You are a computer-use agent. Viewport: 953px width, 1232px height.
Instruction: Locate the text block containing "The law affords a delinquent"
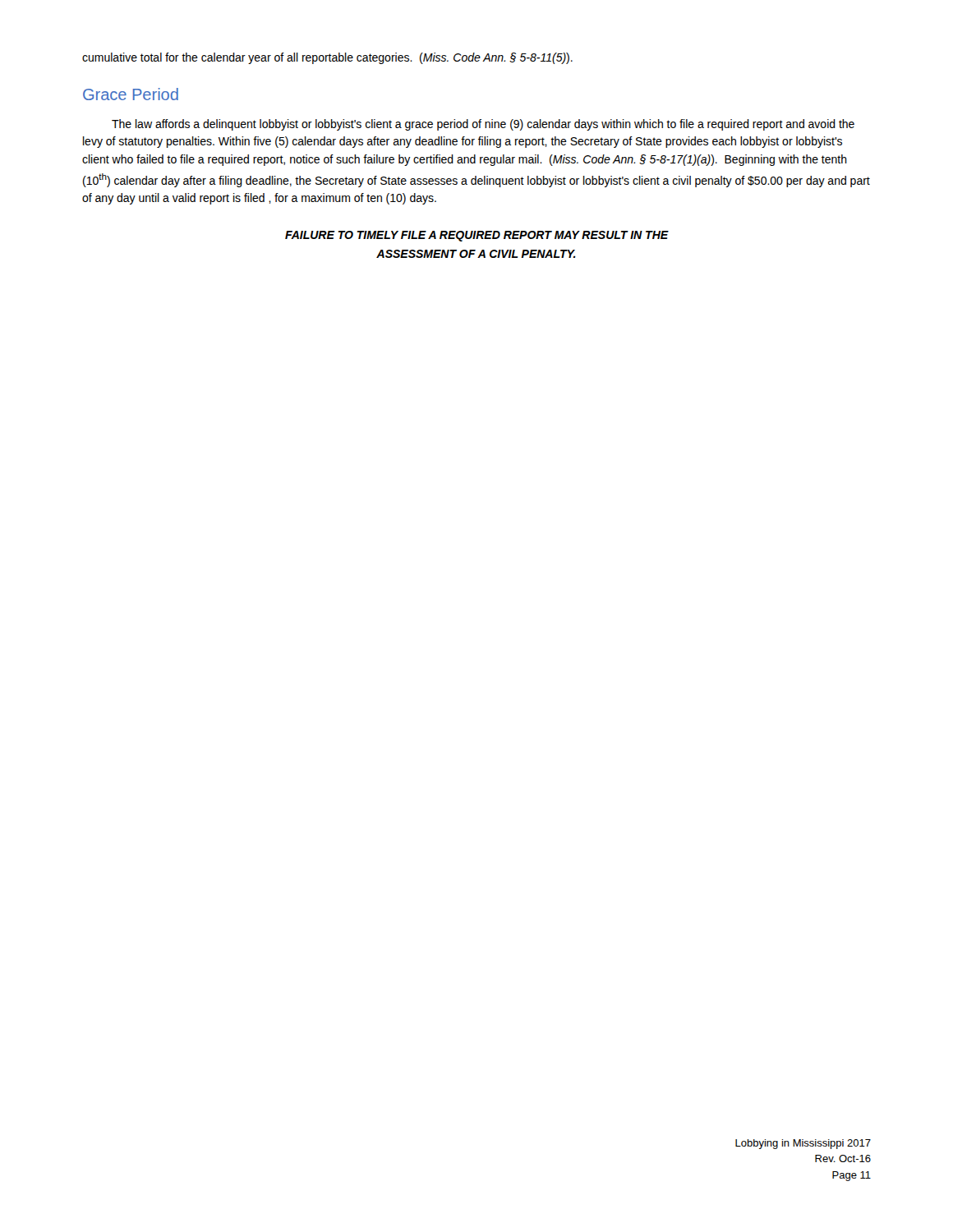[x=476, y=161]
